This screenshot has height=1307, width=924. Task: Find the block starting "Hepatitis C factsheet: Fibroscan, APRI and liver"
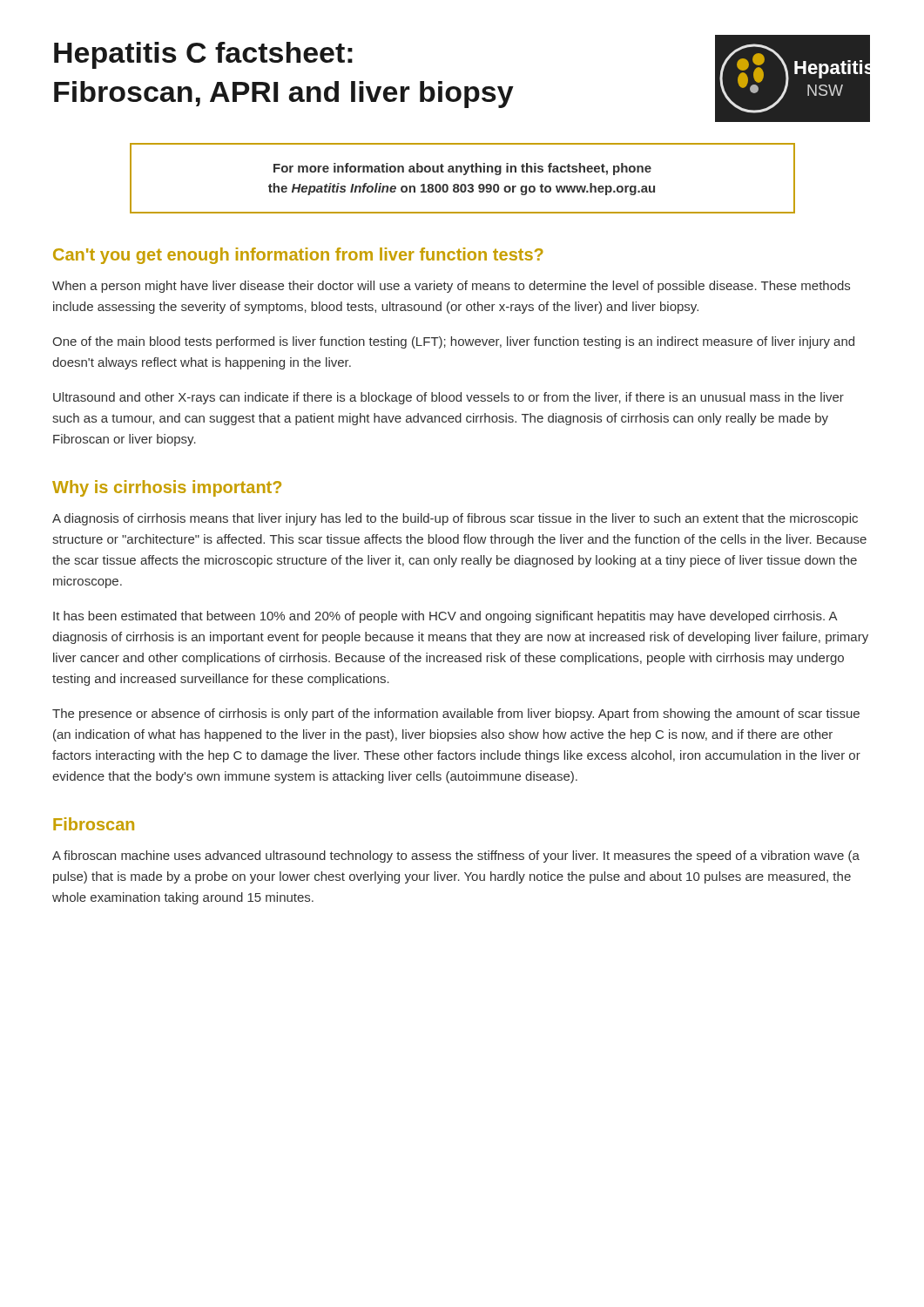pyautogui.click(x=375, y=72)
